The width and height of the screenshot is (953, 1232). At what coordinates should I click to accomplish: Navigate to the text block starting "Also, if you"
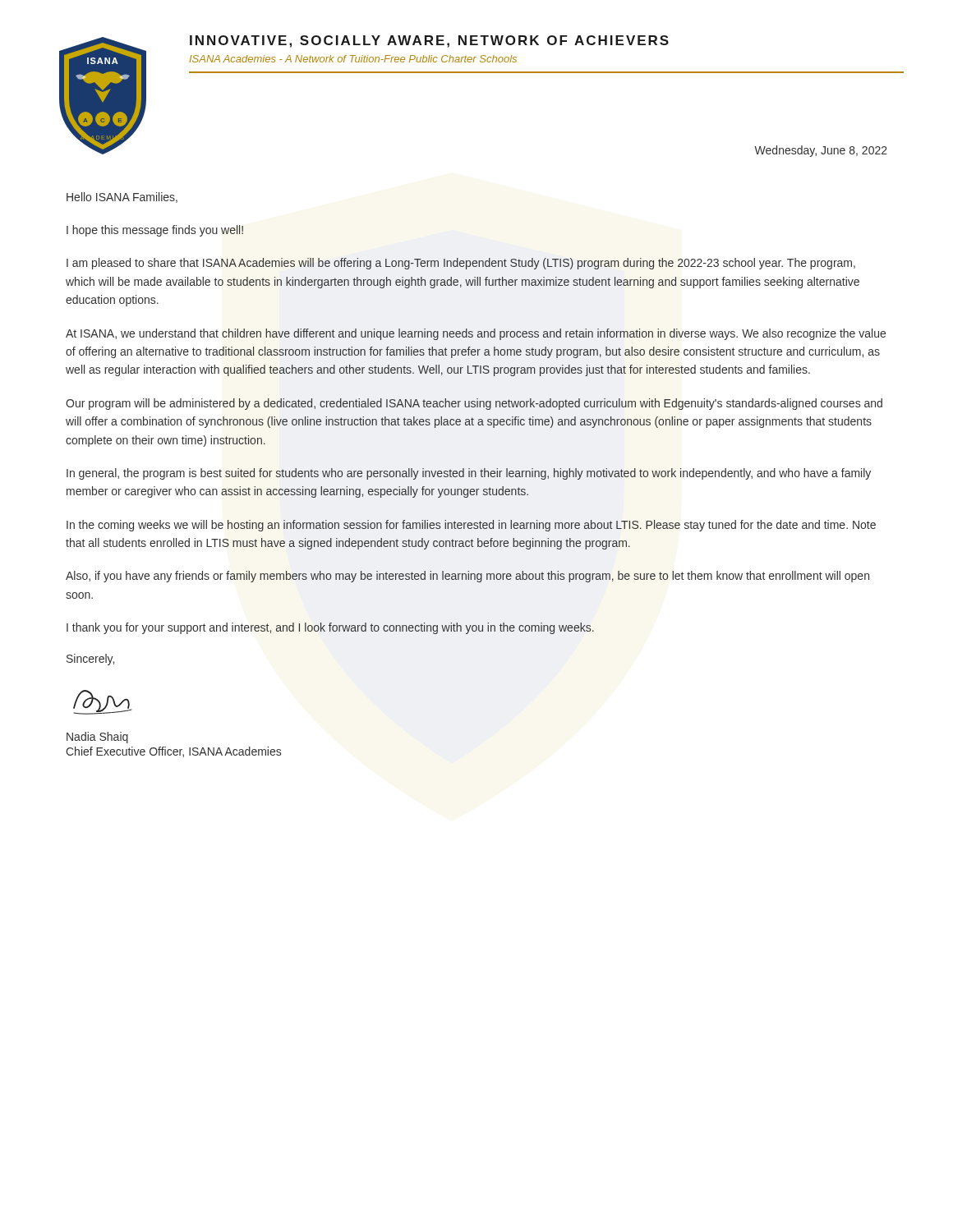468,585
